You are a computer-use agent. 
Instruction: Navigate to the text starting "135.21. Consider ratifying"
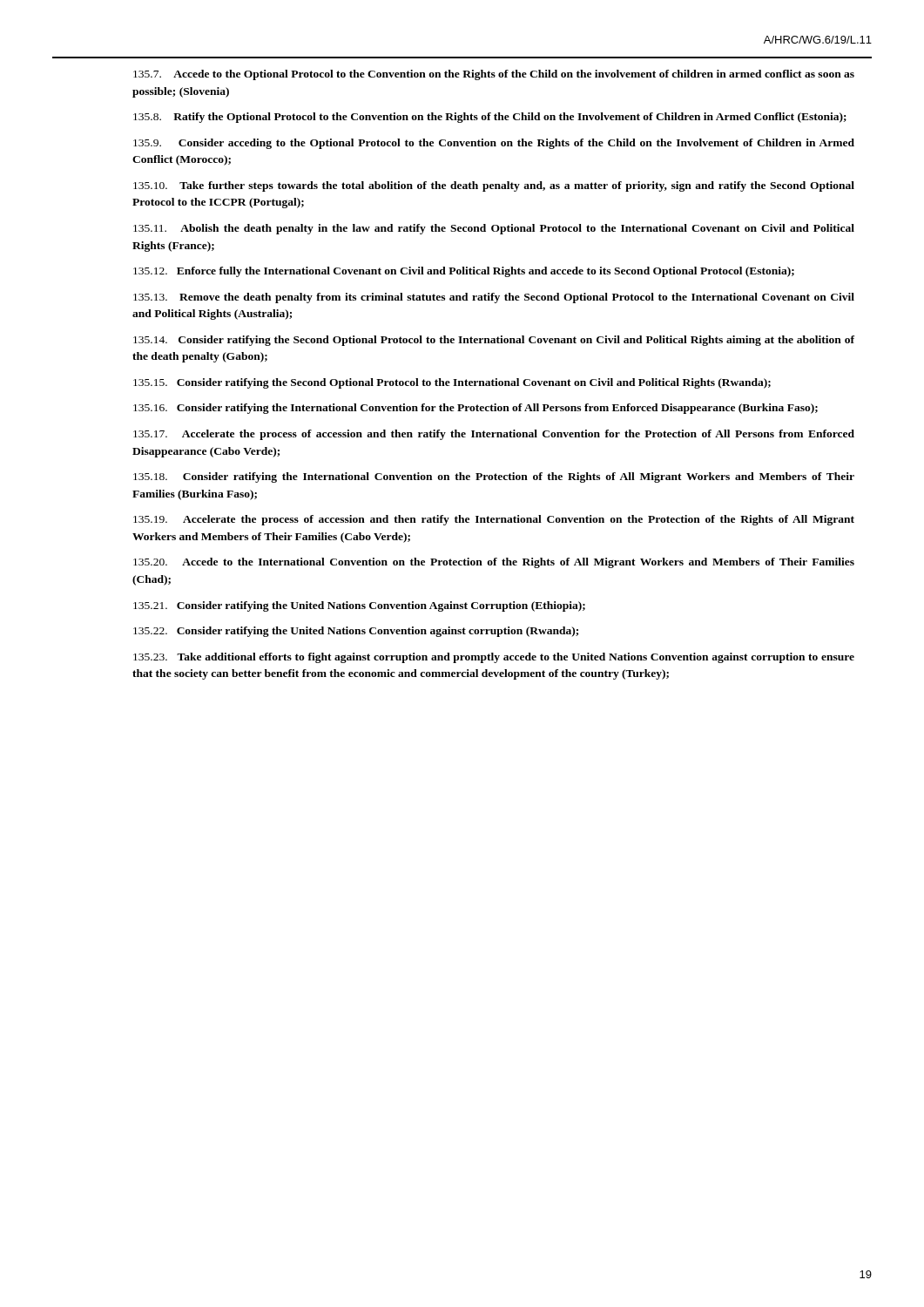493,605
